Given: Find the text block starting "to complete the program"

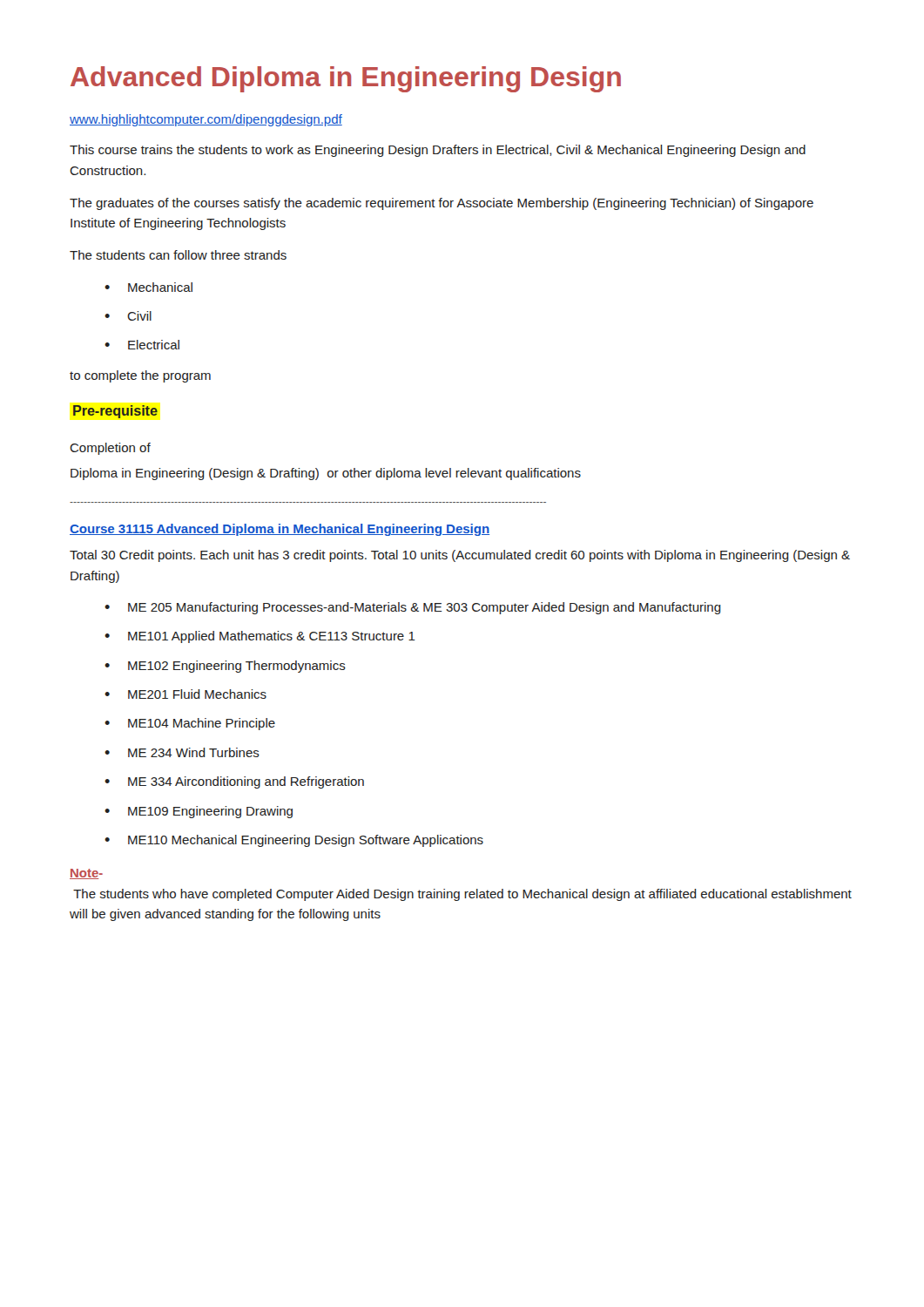Looking at the screenshot, I should click(140, 375).
